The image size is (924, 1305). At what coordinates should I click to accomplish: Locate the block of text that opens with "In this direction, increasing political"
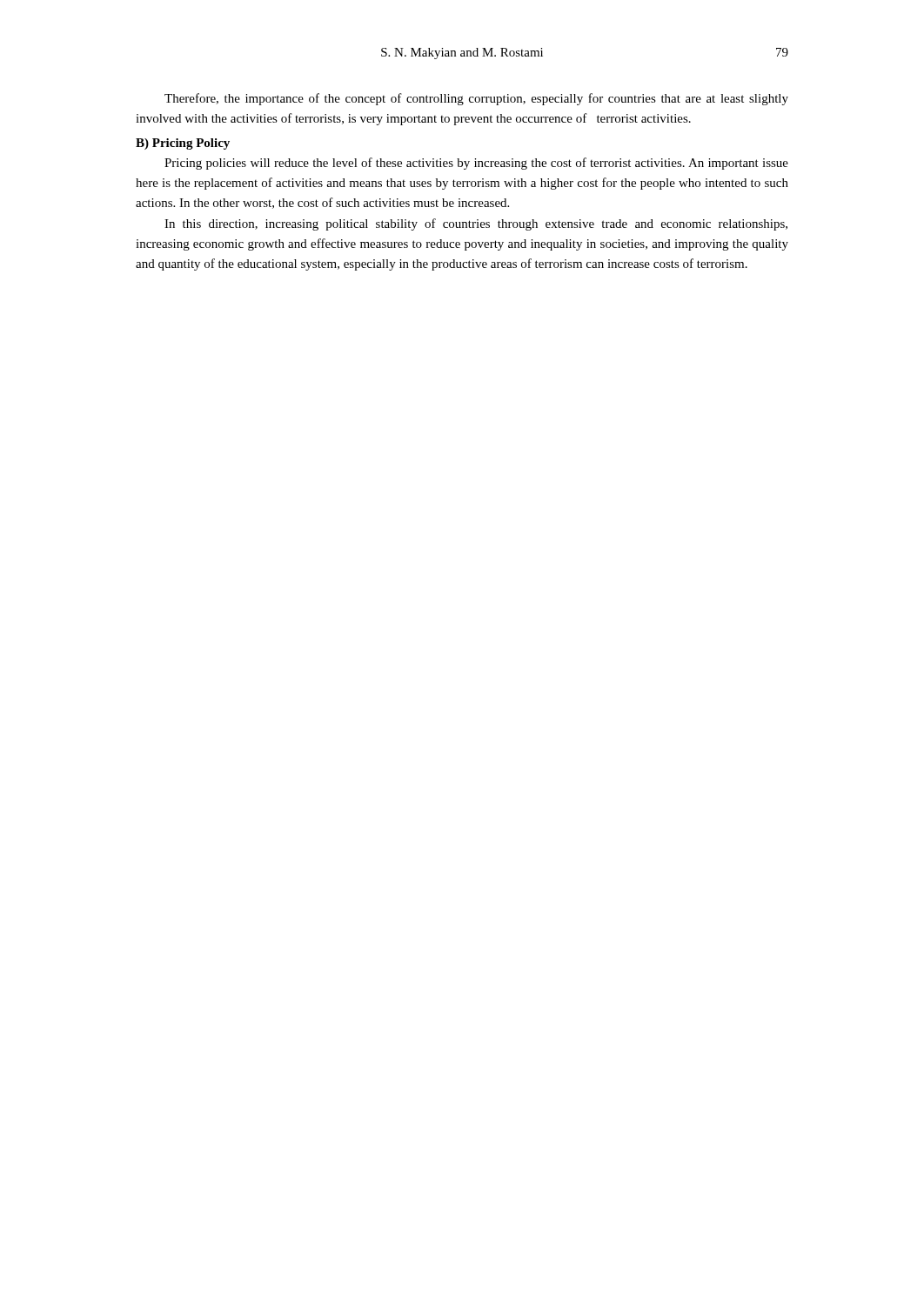click(x=462, y=243)
